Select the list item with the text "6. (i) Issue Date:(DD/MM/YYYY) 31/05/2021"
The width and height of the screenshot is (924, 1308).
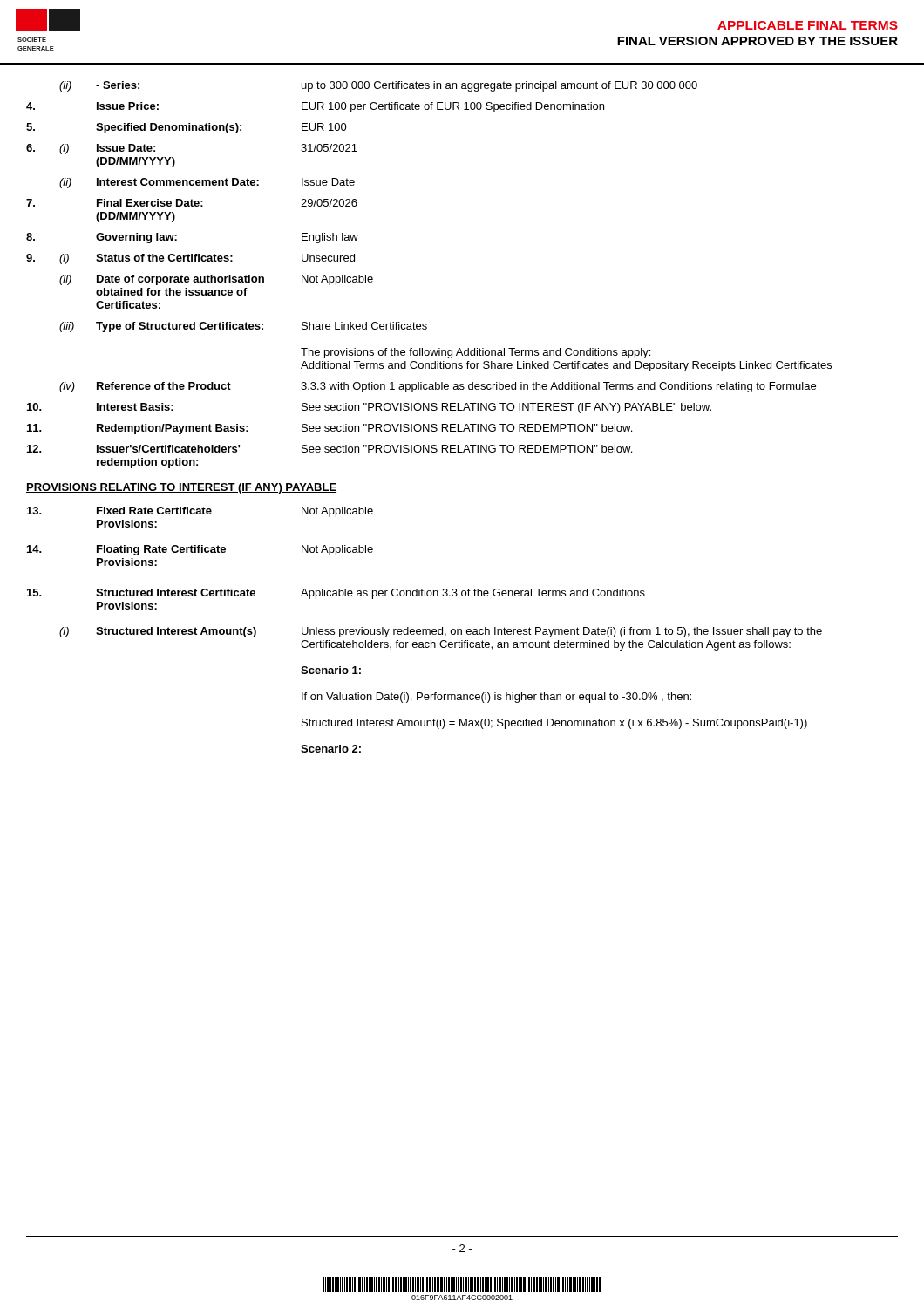(x=122, y=149)
